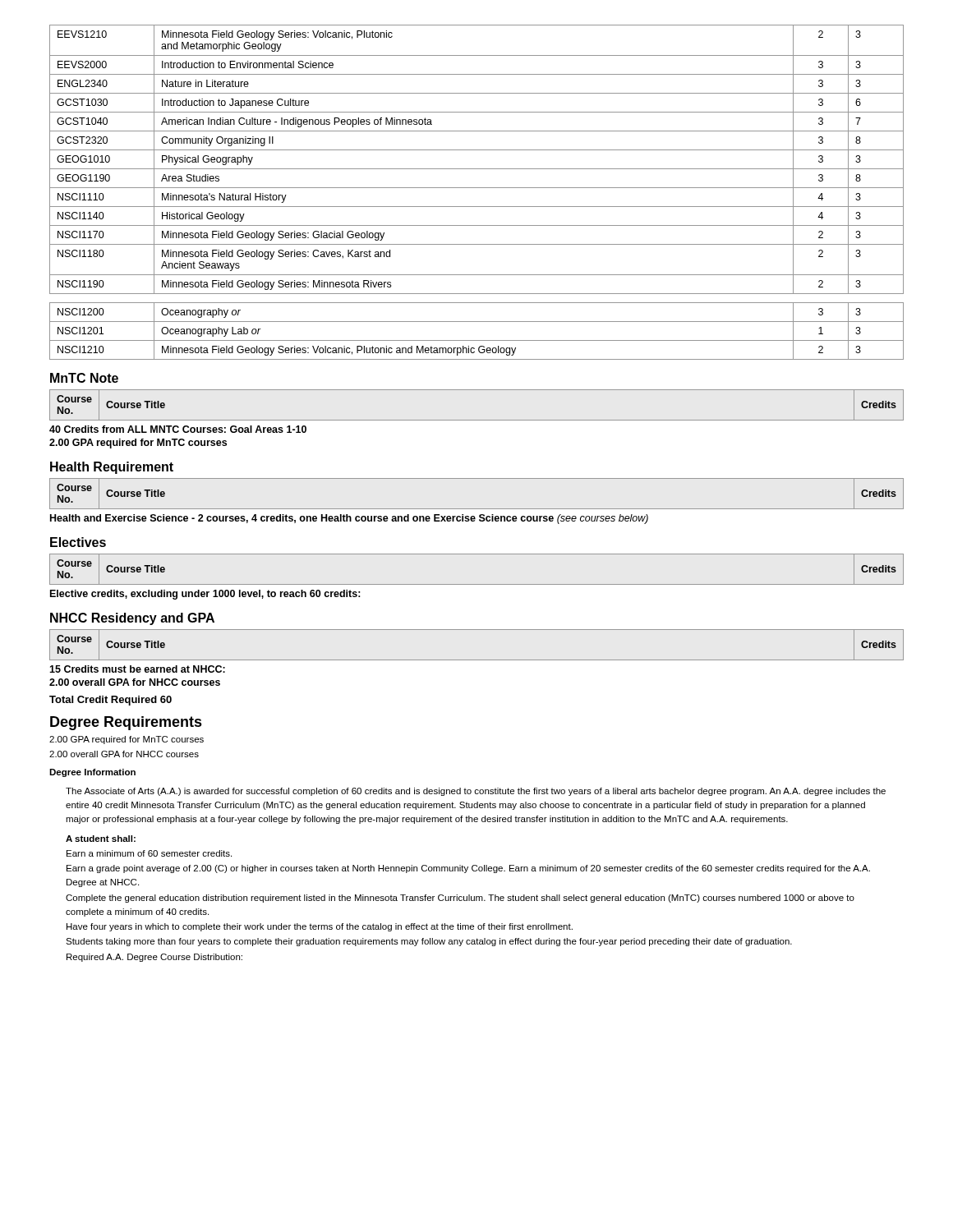Locate the region starting "Earn a minimum"
This screenshot has width=953, height=1232.
(x=149, y=853)
